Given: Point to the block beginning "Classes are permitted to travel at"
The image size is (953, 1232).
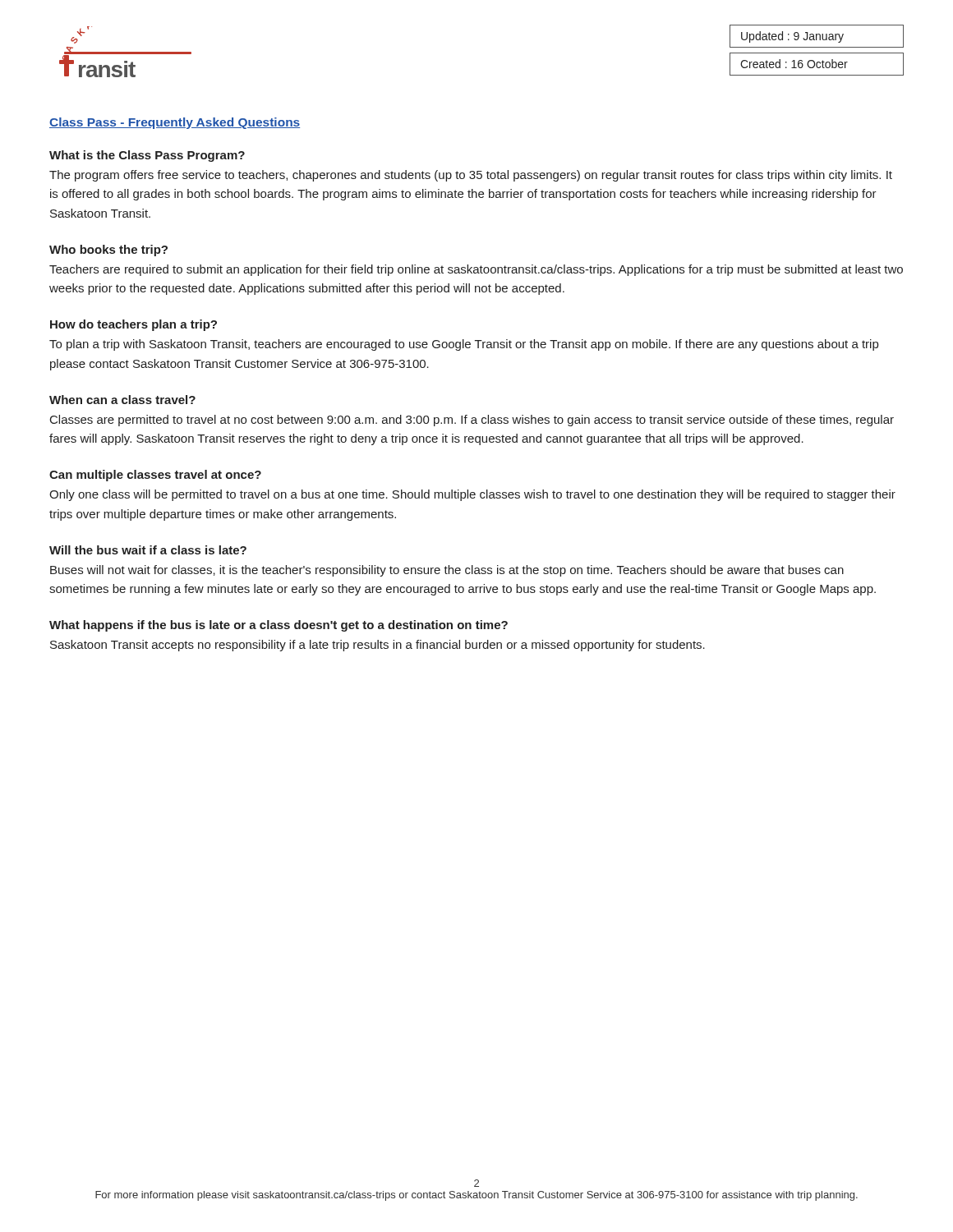Looking at the screenshot, I should [472, 429].
